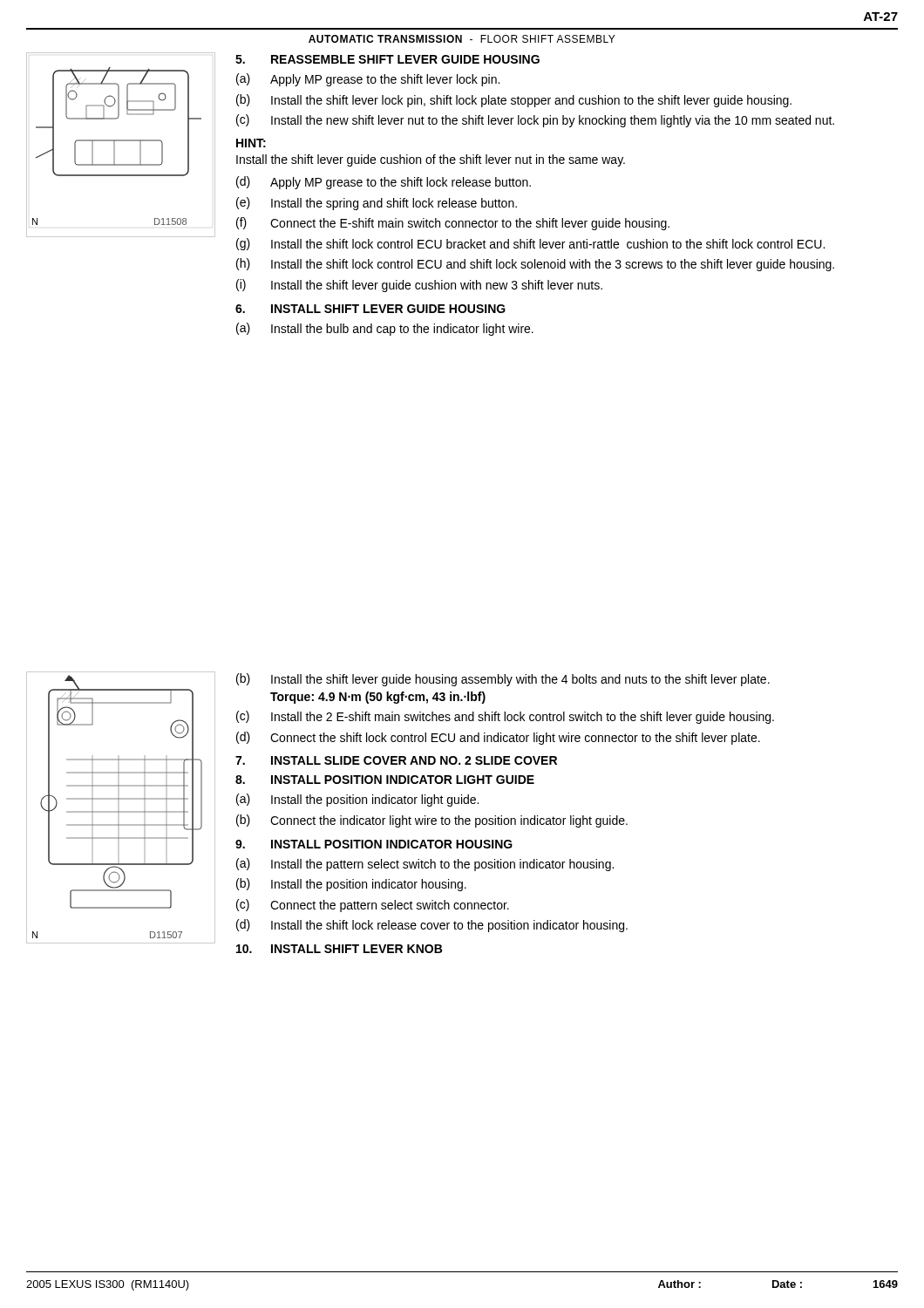Point to the region starting "(e) Install the spring and shift"
Viewport: 924px width, 1308px height.
tap(377, 204)
